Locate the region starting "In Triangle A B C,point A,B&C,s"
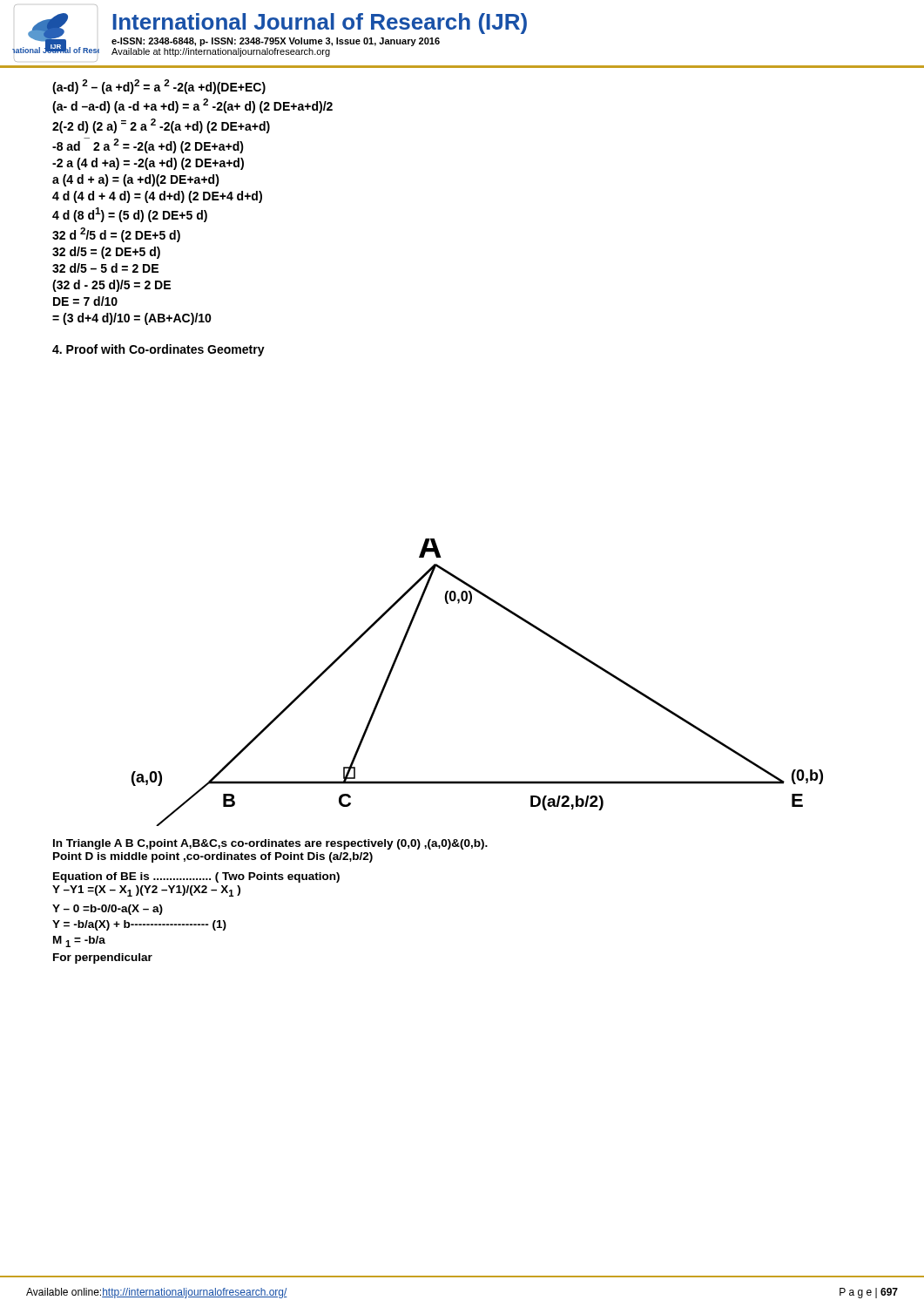Screen dimensions: 1307x924 click(270, 850)
